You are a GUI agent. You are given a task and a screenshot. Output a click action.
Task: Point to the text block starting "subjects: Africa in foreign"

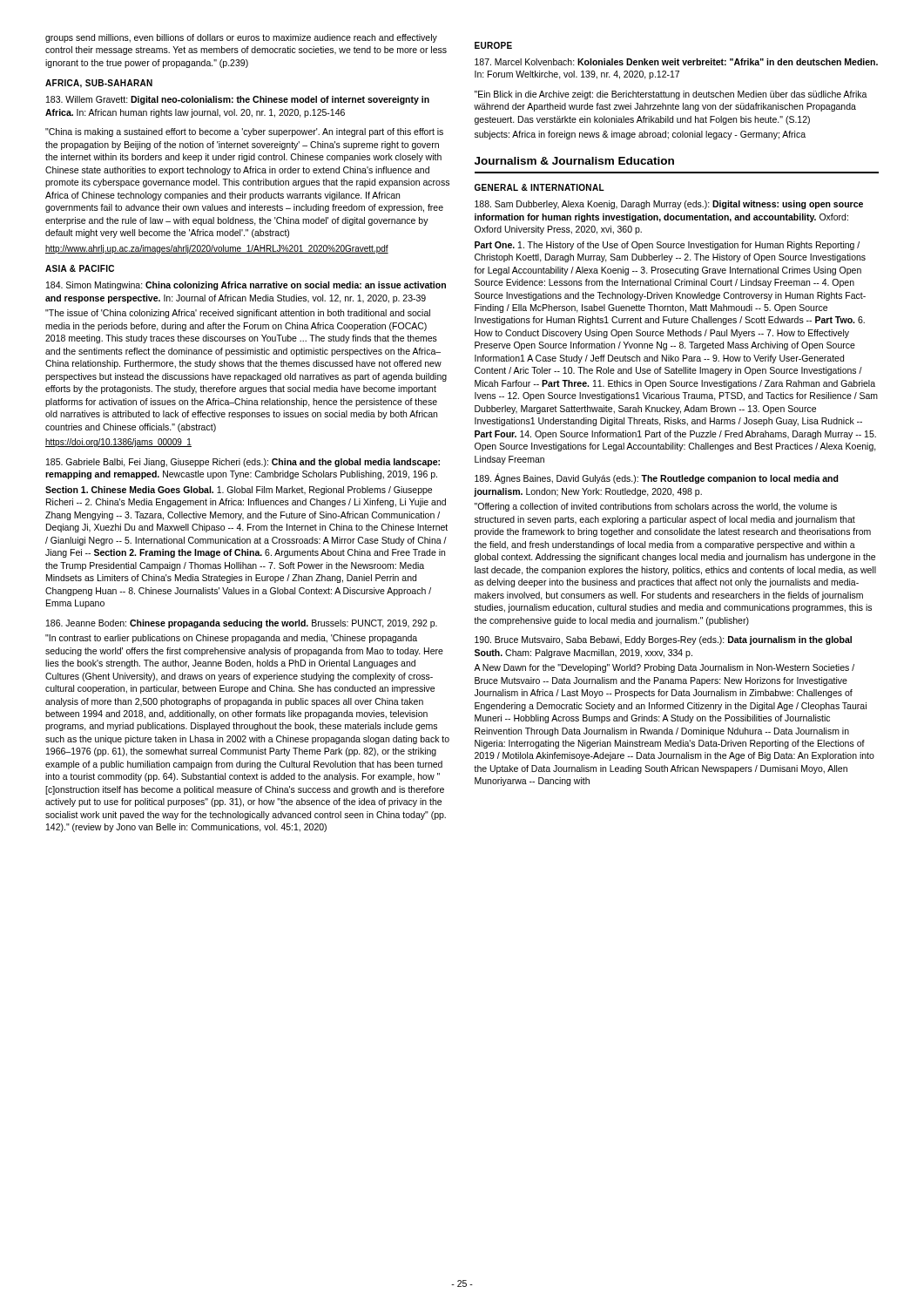point(640,134)
